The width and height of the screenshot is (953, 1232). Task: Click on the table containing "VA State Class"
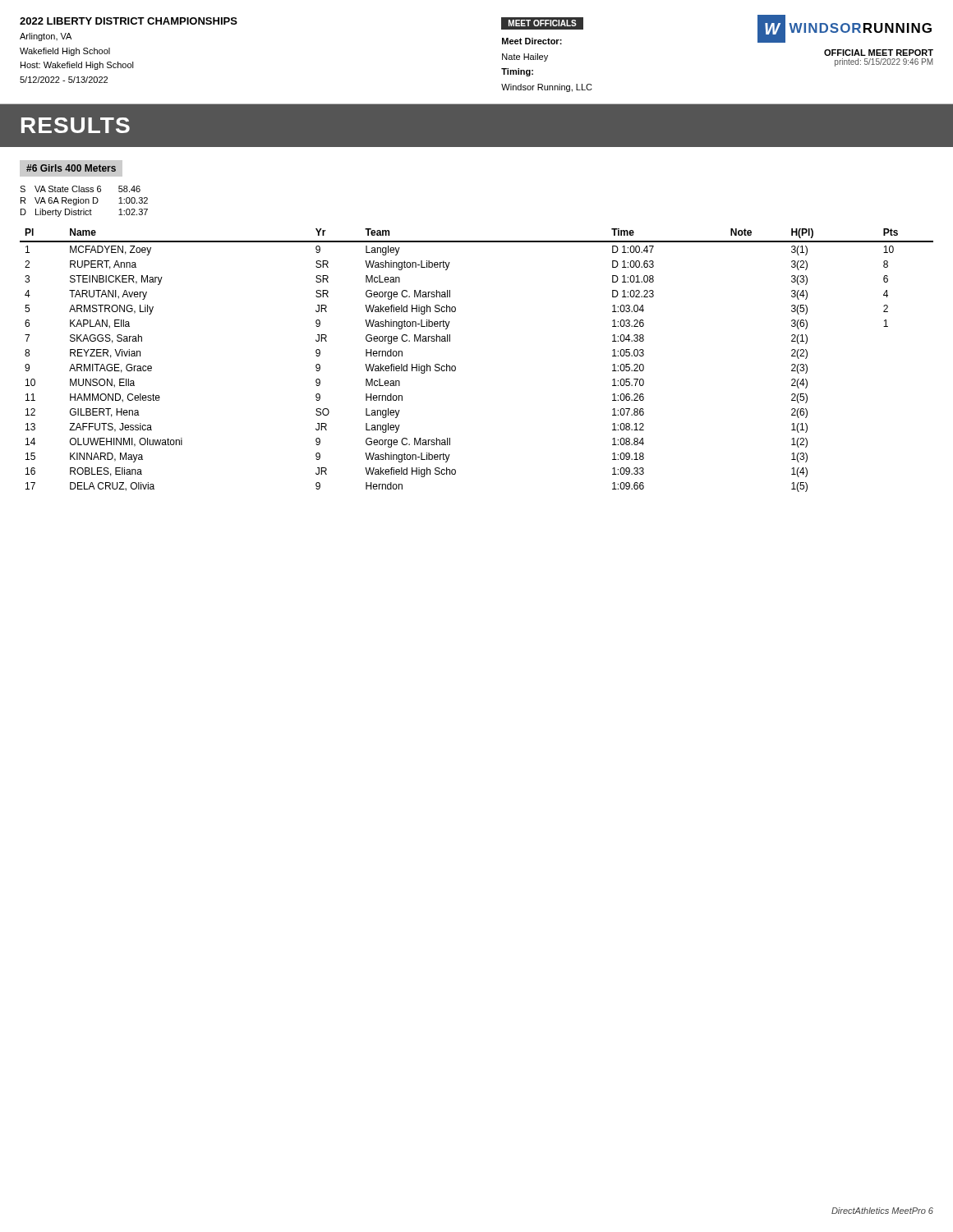pyautogui.click(x=476, y=200)
